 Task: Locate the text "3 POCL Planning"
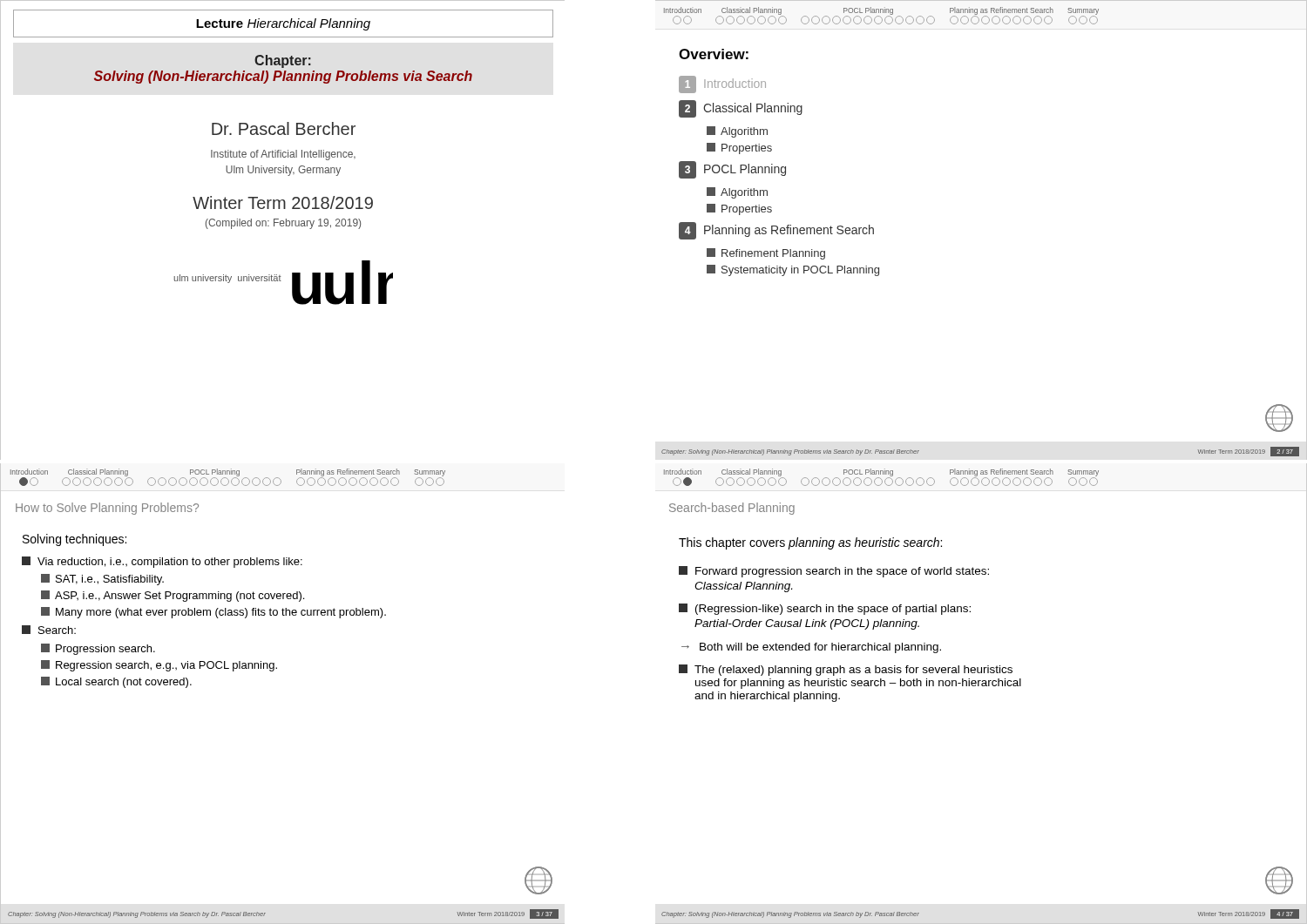733,170
